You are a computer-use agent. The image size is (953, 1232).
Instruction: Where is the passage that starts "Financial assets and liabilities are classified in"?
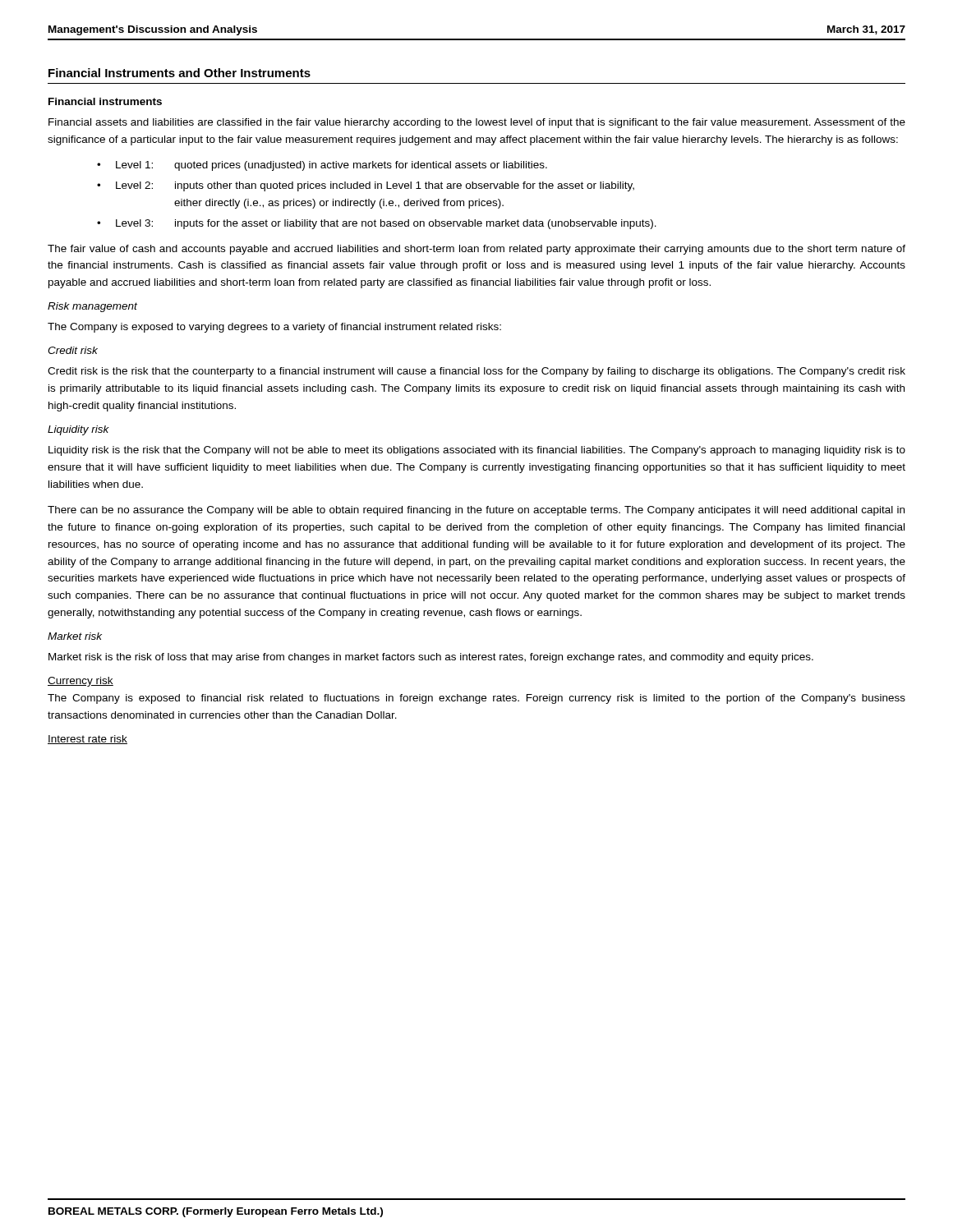click(476, 131)
